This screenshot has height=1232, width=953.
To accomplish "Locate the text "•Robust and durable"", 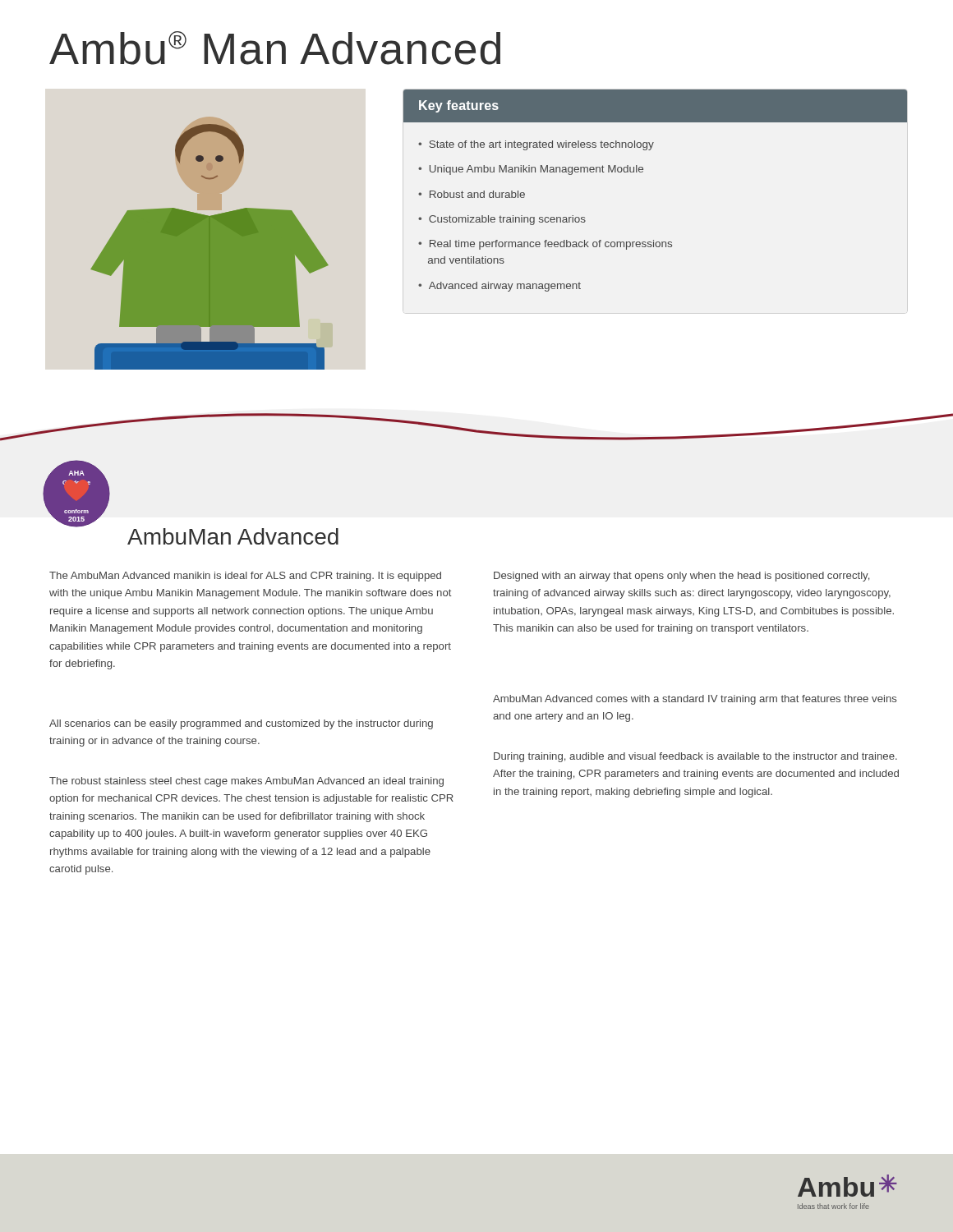I will [x=472, y=194].
